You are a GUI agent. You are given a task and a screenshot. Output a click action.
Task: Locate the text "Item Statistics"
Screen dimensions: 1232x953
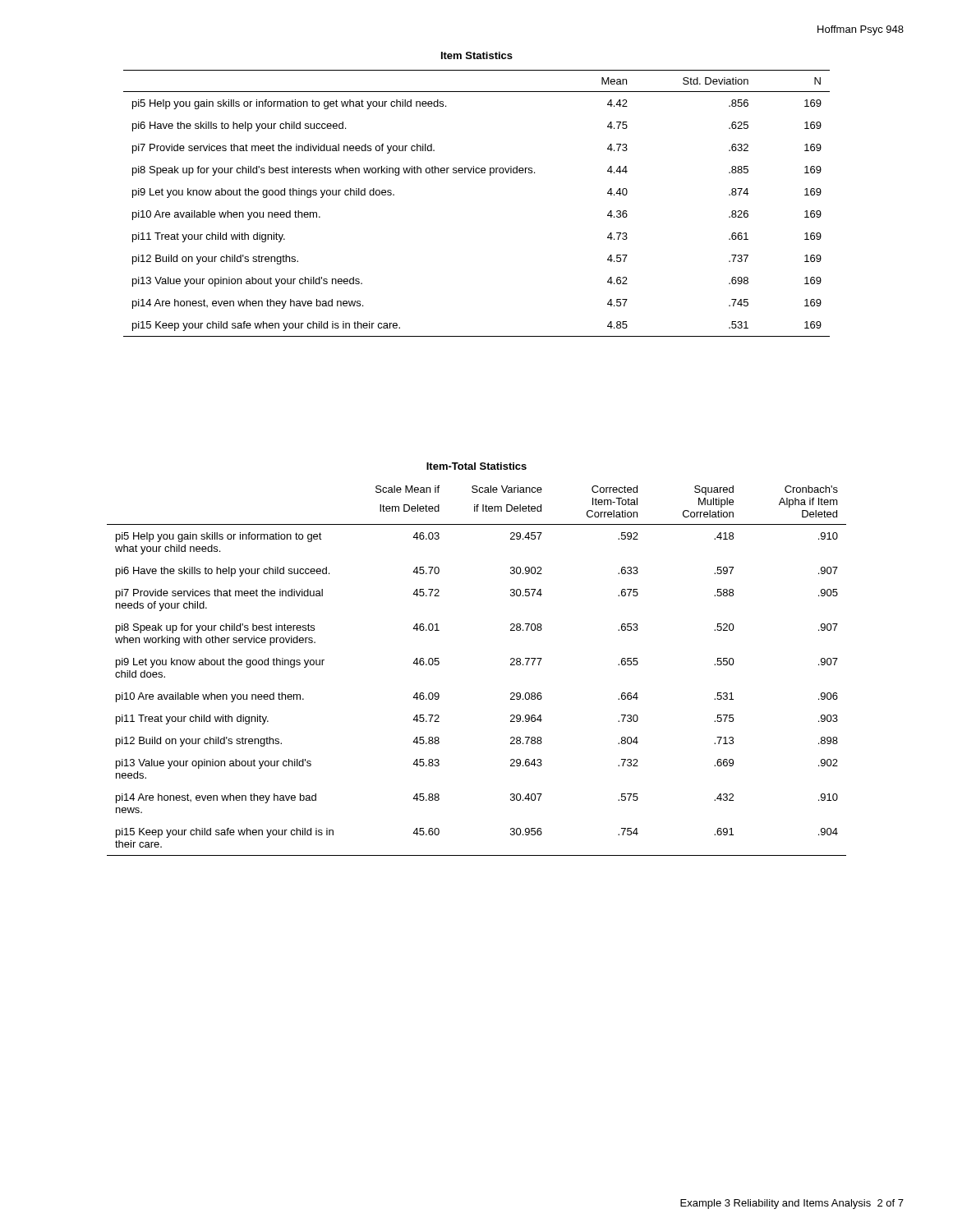(x=476, y=55)
